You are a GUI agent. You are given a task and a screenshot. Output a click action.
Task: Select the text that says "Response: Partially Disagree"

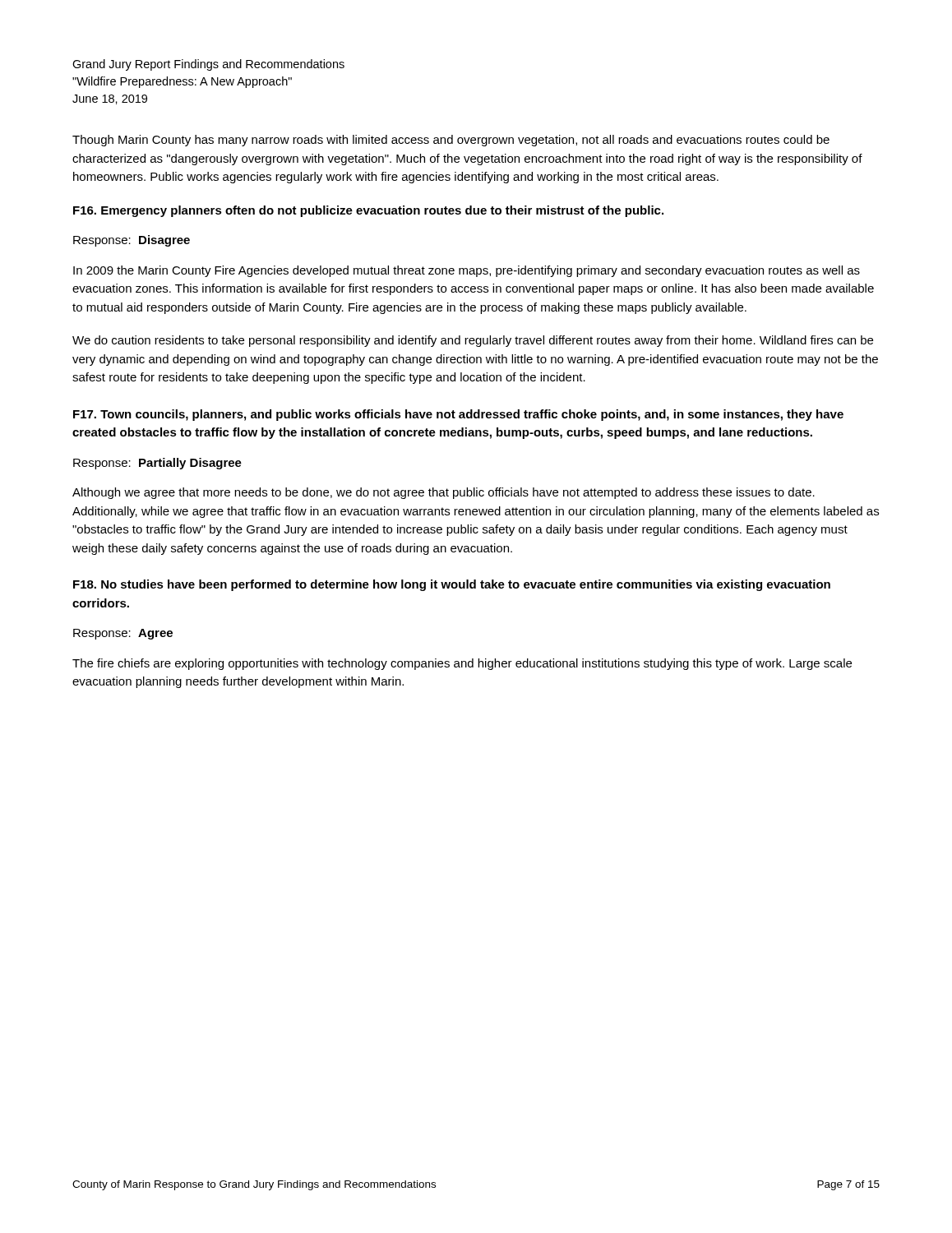tap(157, 462)
